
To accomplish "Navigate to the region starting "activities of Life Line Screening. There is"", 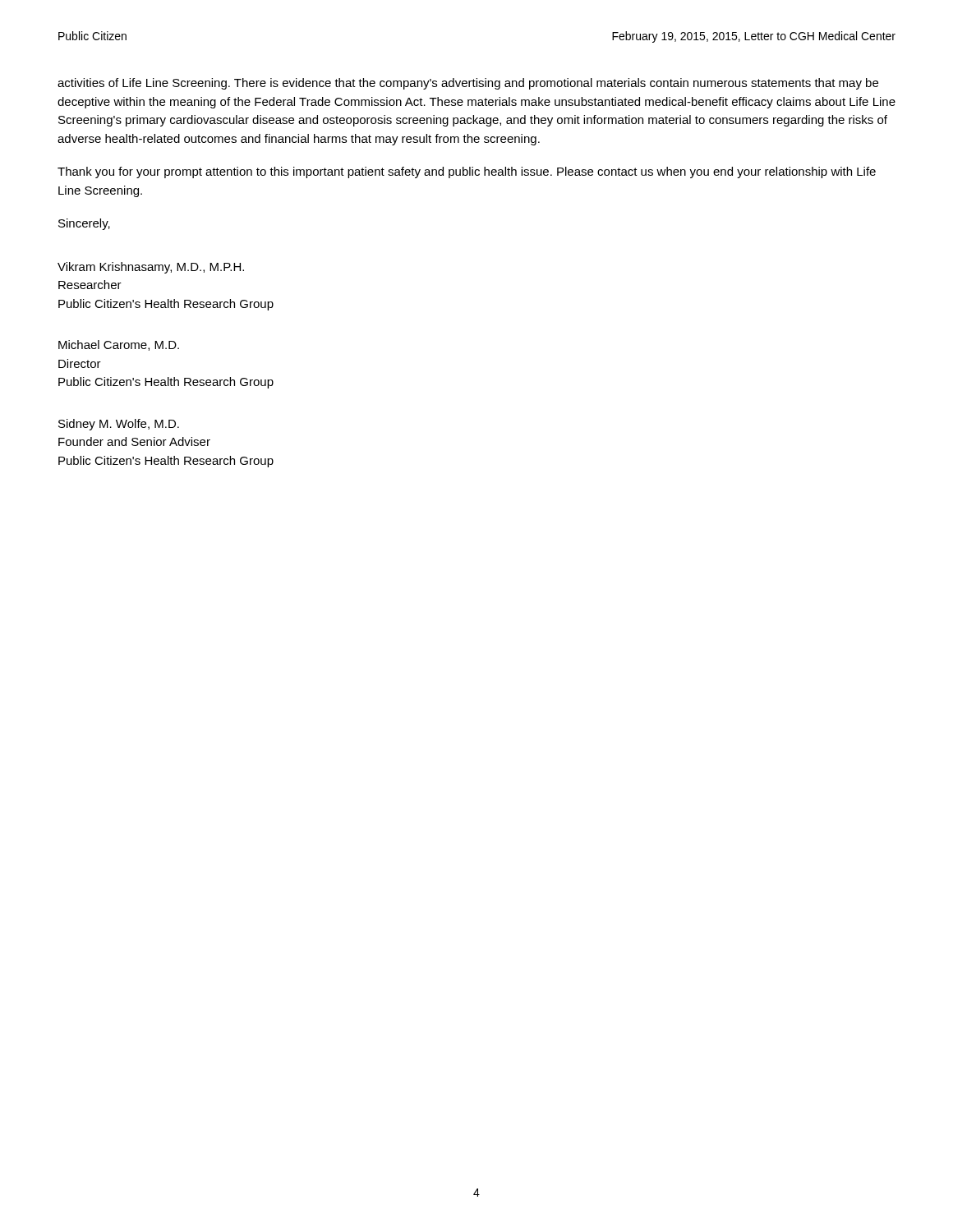I will click(476, 111).
